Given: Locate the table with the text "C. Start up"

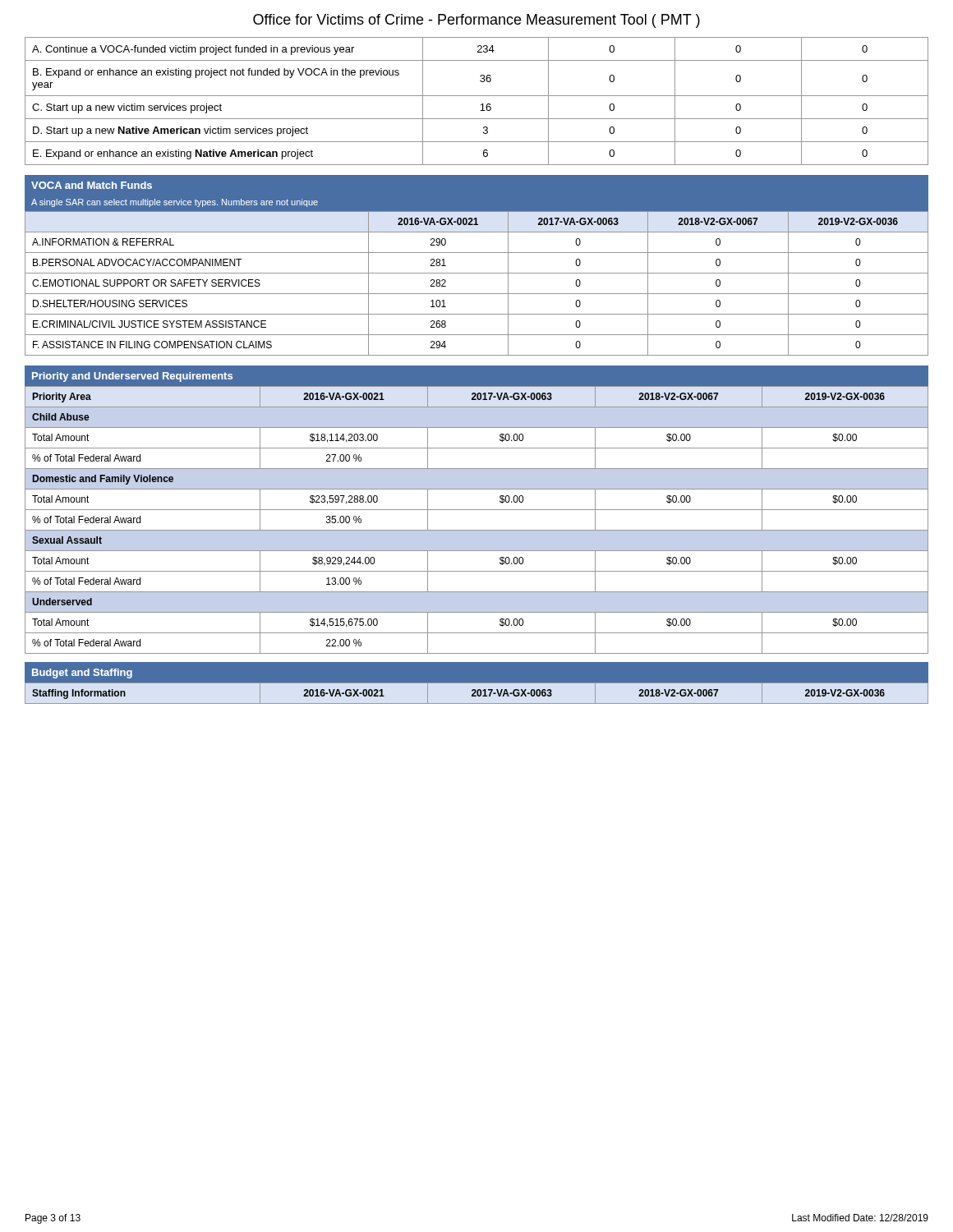Looking at the screenshot, I should click(x=476, y=101).
